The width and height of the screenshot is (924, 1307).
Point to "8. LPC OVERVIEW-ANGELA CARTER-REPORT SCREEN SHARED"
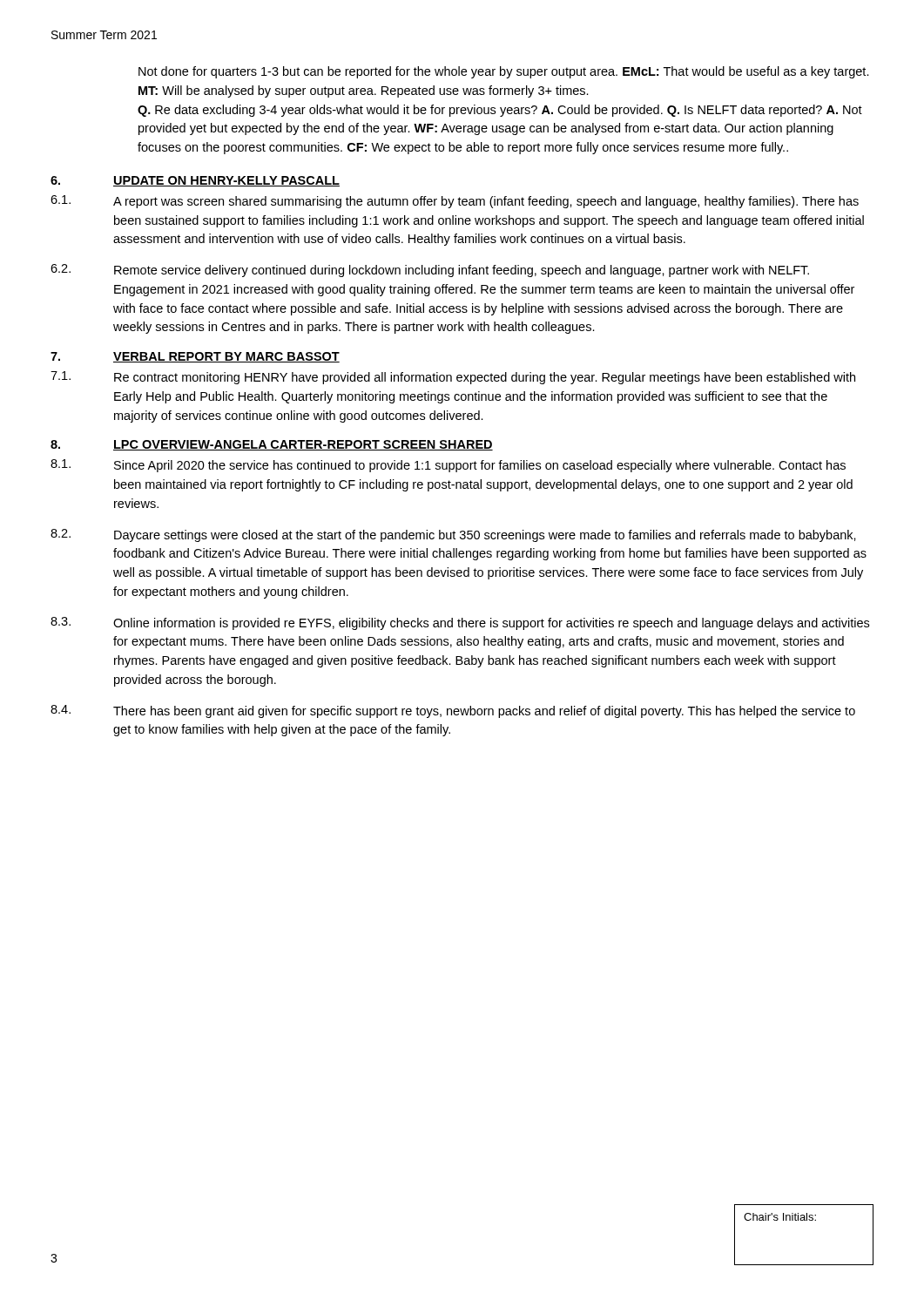(x=272, y=445)
